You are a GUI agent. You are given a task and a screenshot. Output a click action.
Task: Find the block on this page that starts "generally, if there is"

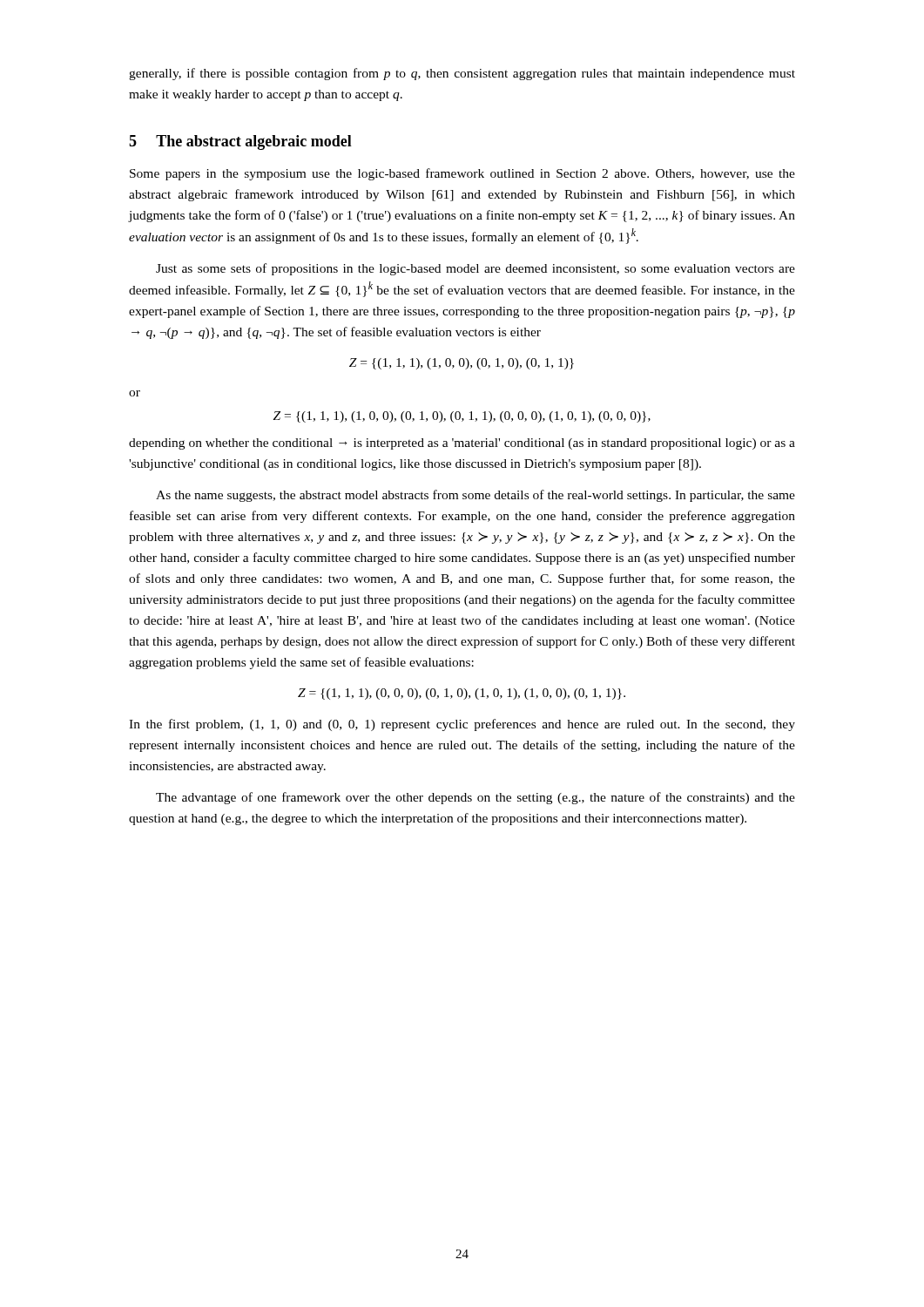click(462, 83)
